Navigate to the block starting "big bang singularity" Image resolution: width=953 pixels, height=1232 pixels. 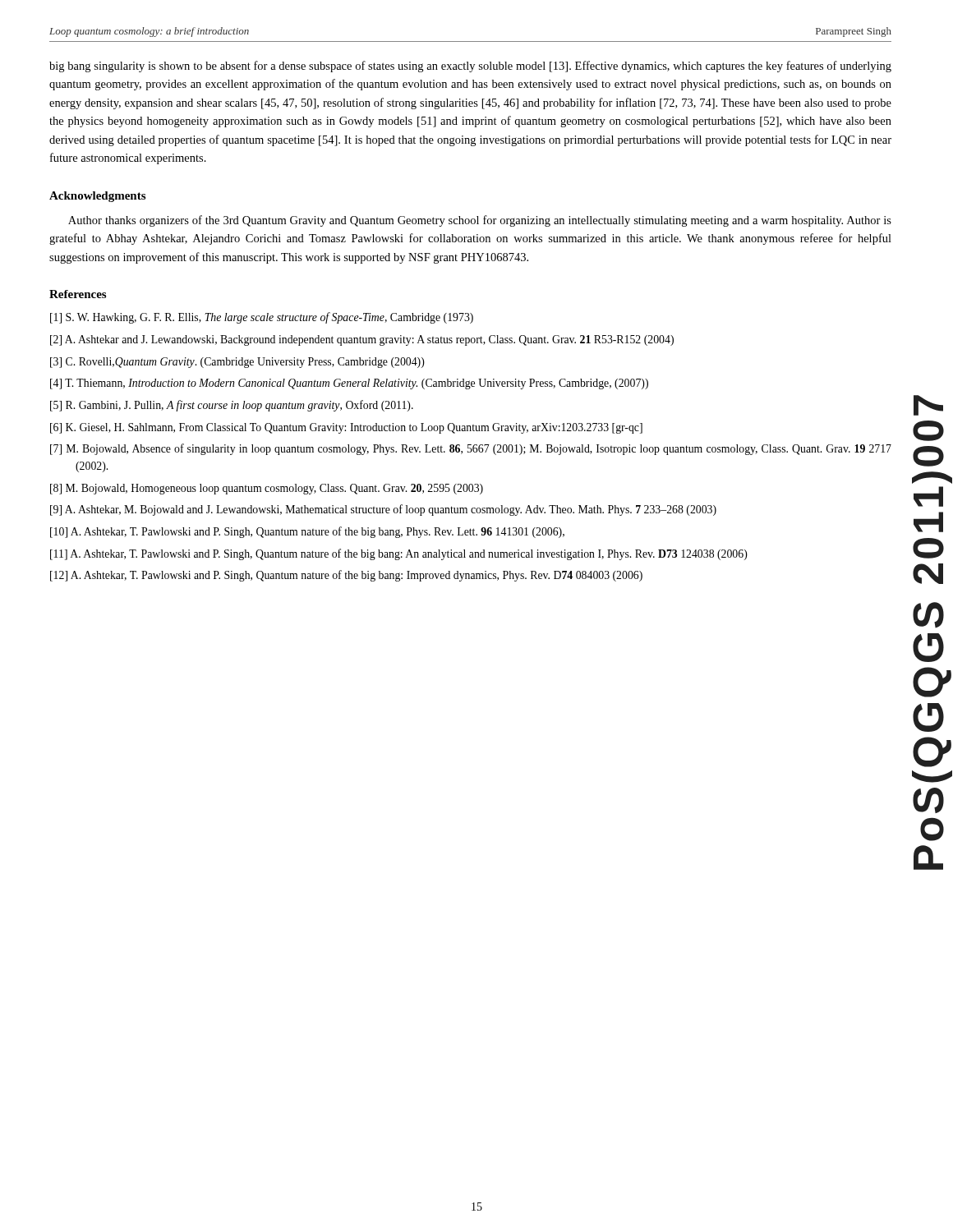pyautogui.click(x=470, y=112)
